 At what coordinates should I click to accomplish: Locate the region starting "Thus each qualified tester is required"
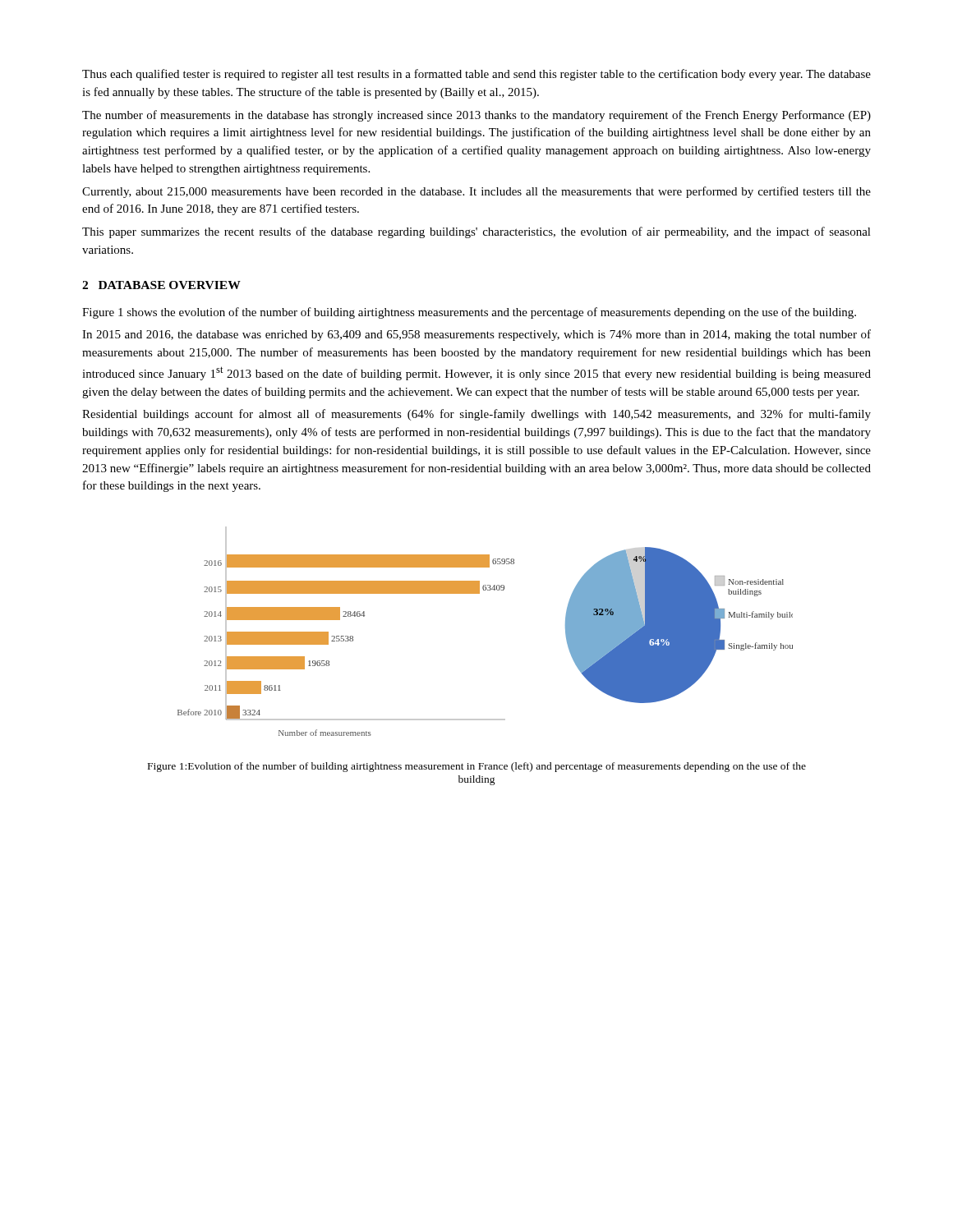(476, 162)
